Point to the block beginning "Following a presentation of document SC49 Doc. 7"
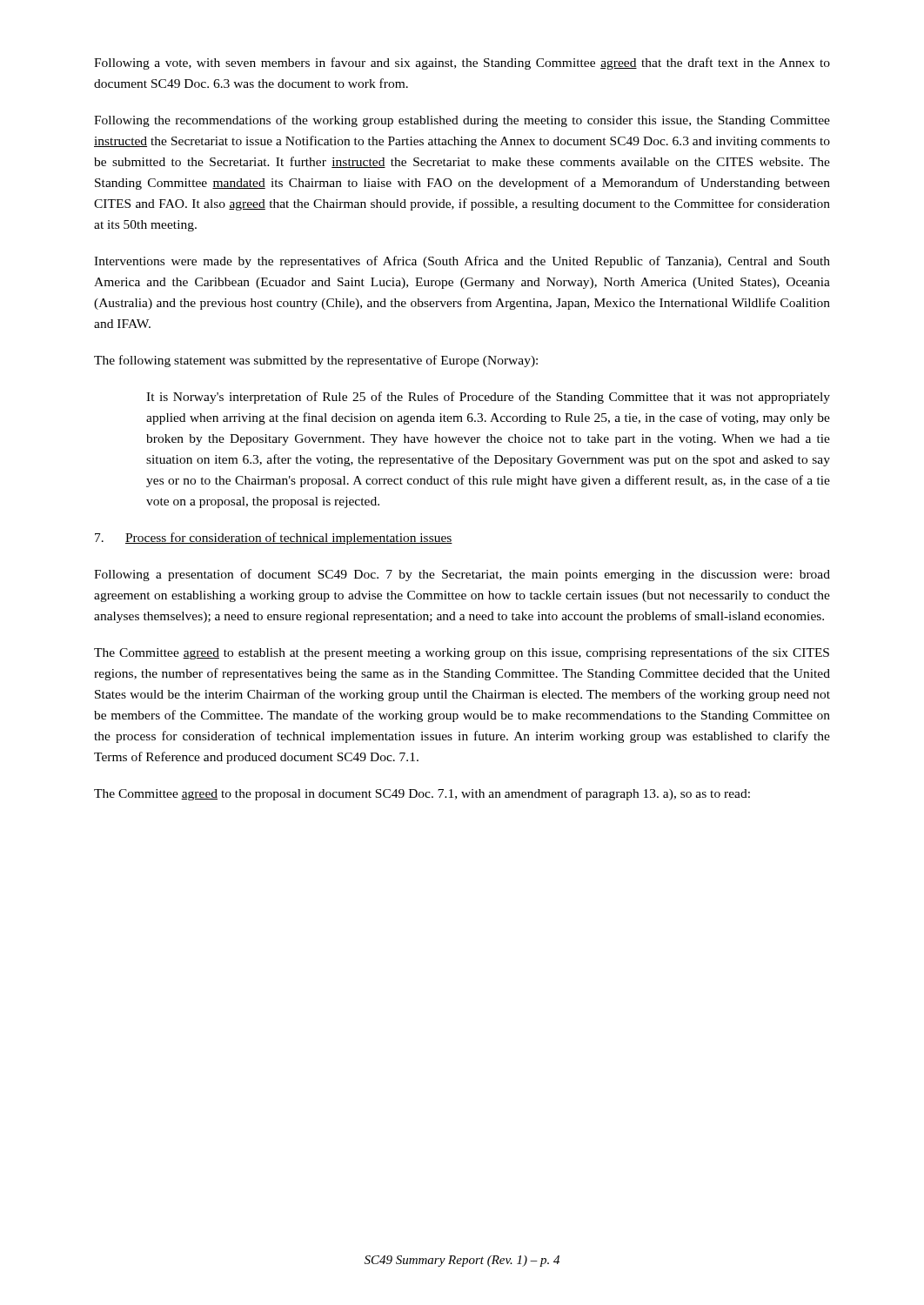 pos(462,595)
